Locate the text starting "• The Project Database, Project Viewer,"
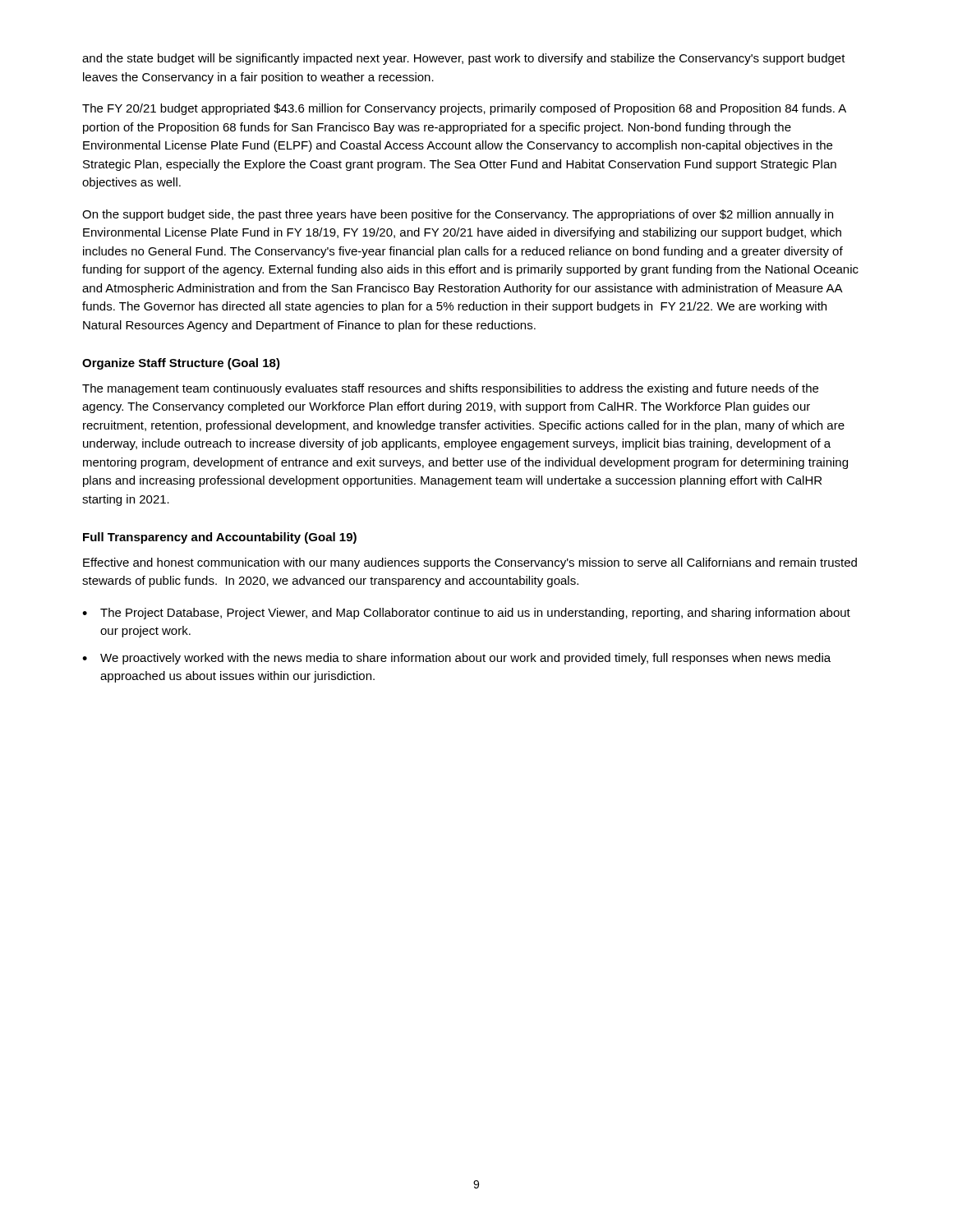The image size is (953, 1232). coord(472,622)
